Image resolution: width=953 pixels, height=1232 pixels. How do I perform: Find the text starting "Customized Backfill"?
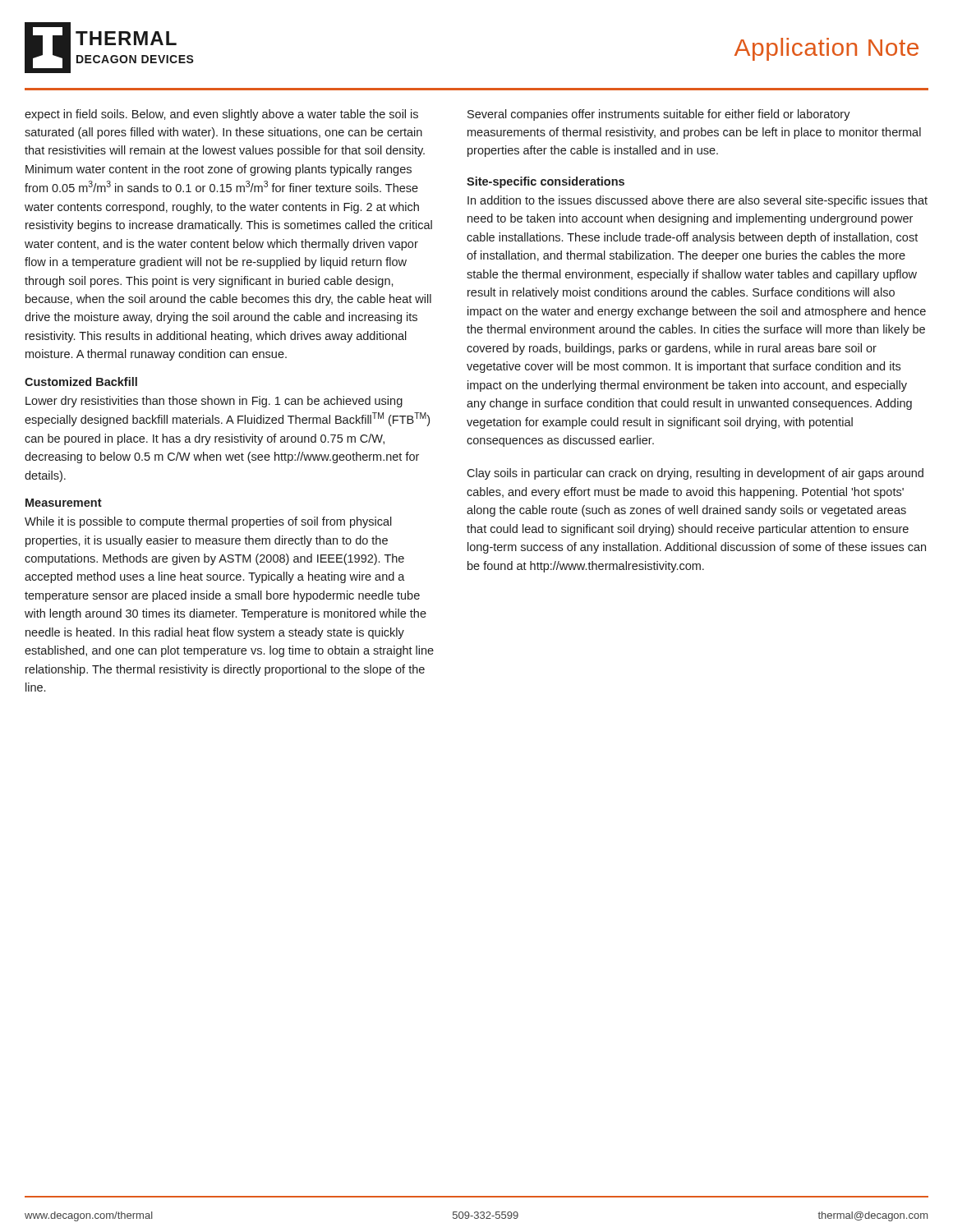(x=81, y=382)
